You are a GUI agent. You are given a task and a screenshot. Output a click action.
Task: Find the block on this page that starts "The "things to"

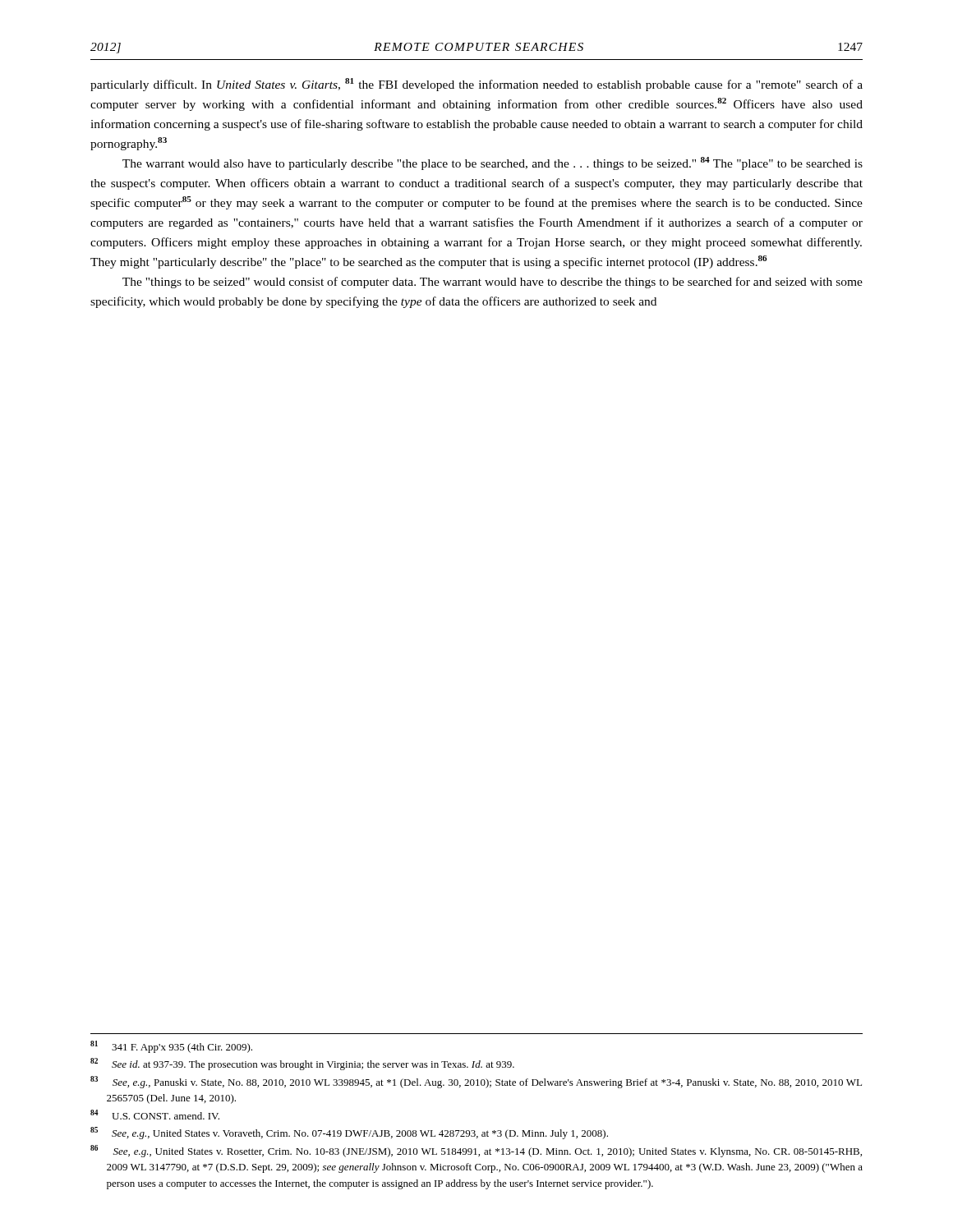pyautogui.click(x=476, y=292)
